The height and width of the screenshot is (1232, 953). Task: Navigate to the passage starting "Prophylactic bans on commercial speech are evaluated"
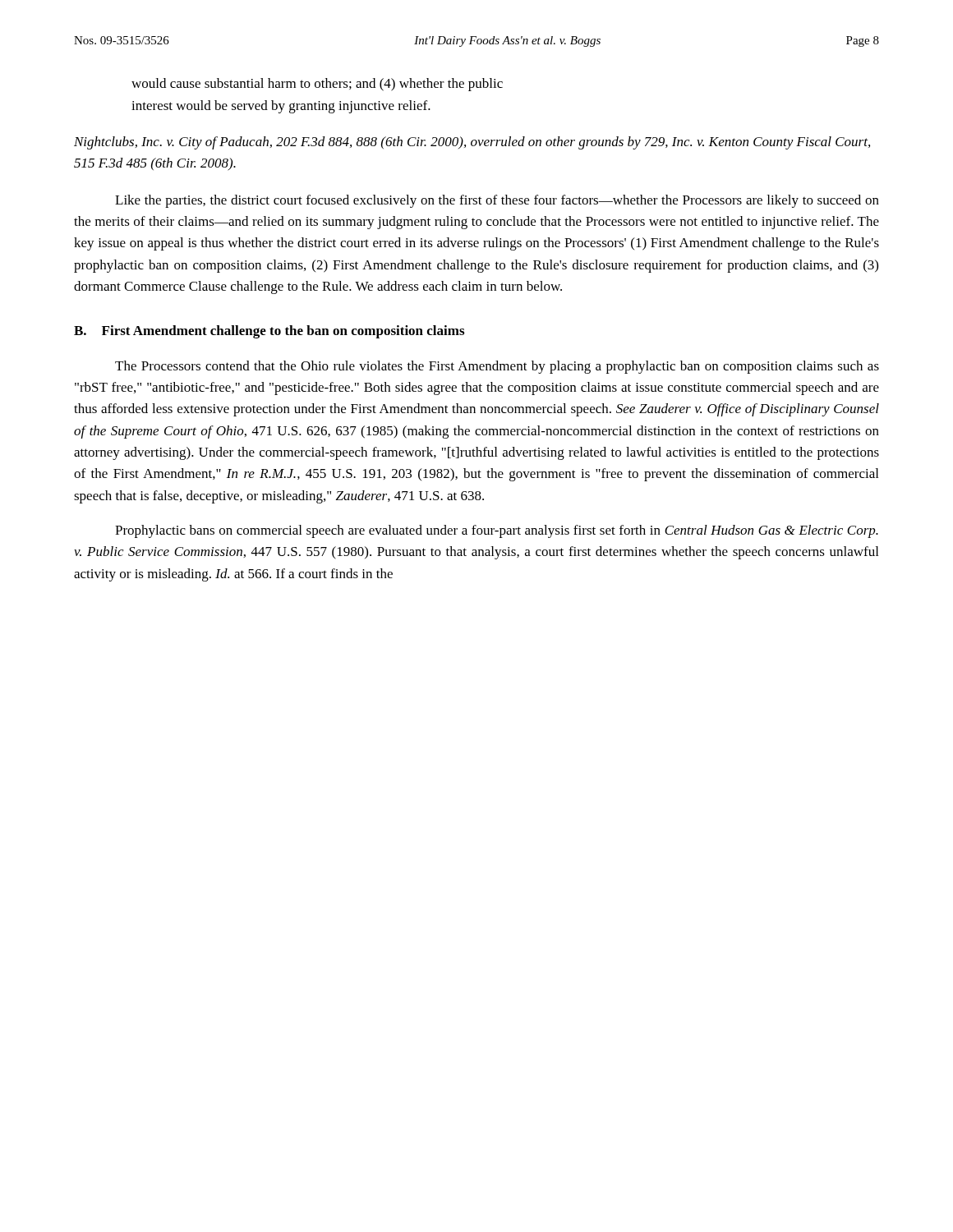tap(476, 552)
